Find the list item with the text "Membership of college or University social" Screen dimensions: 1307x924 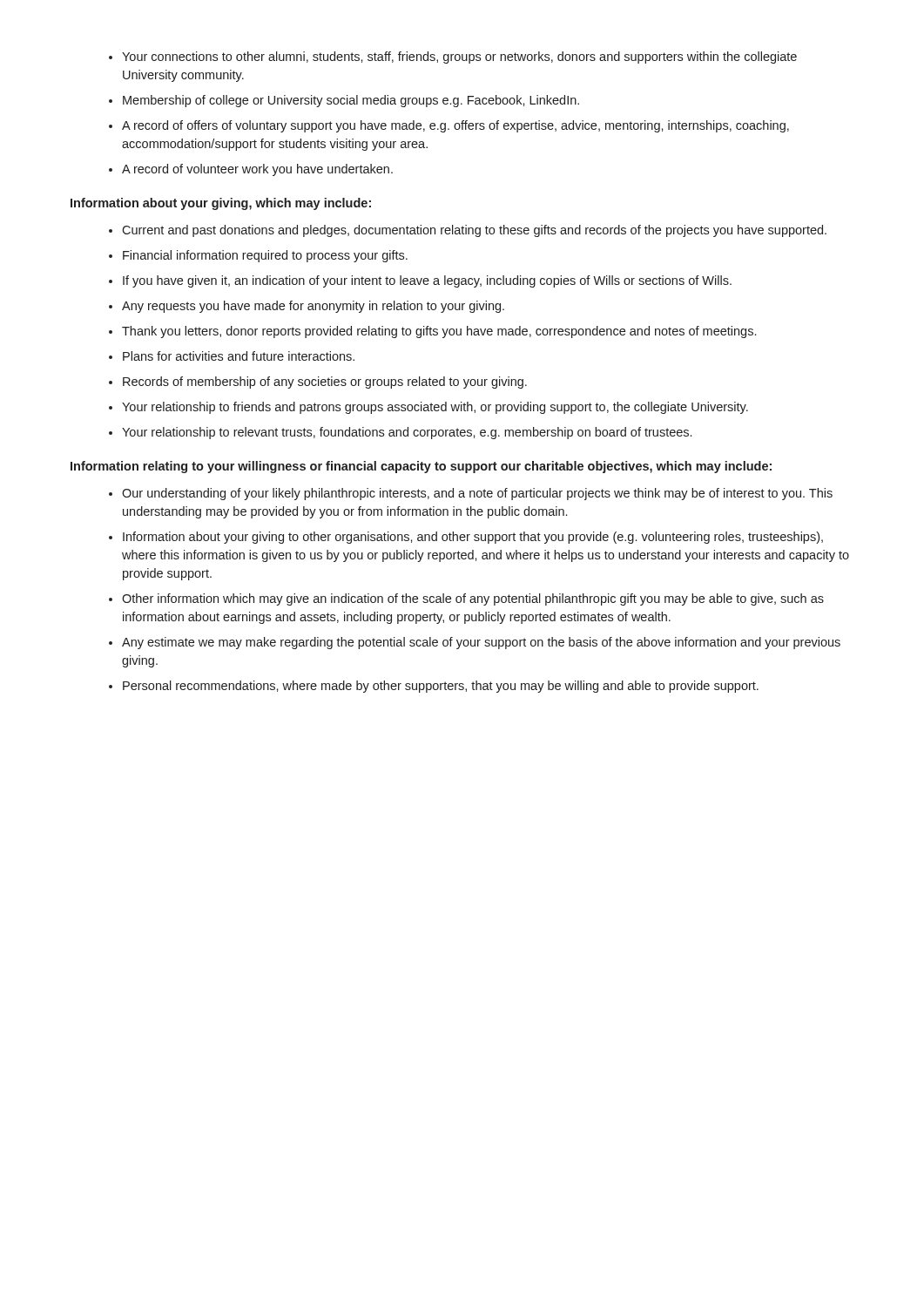click(x=351, y=100)
